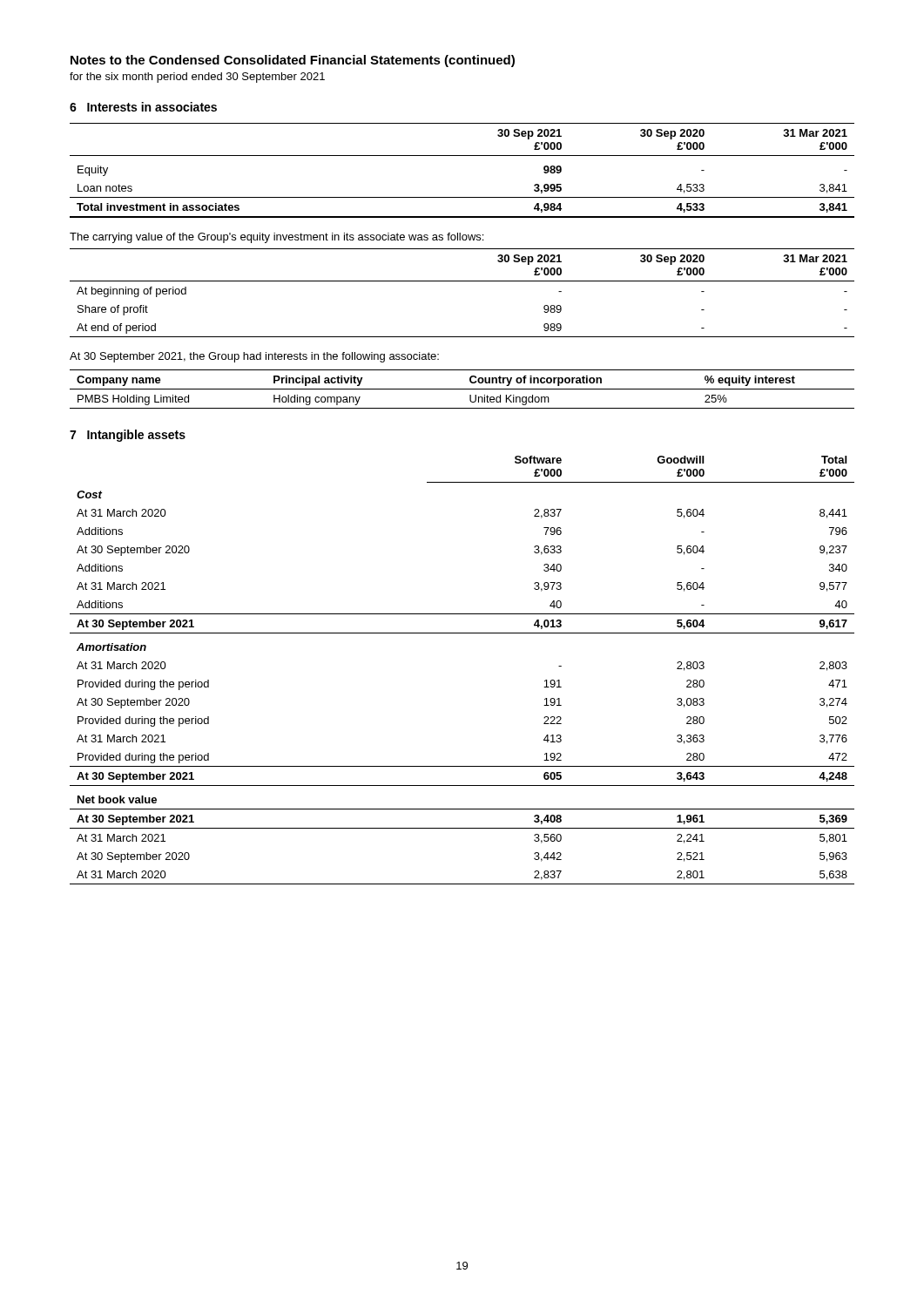This screenshot has width=924, height=1307.
Task: Locate the text block starting "At 30 September 2021, the Group"
Action: (x=255, y=356)
